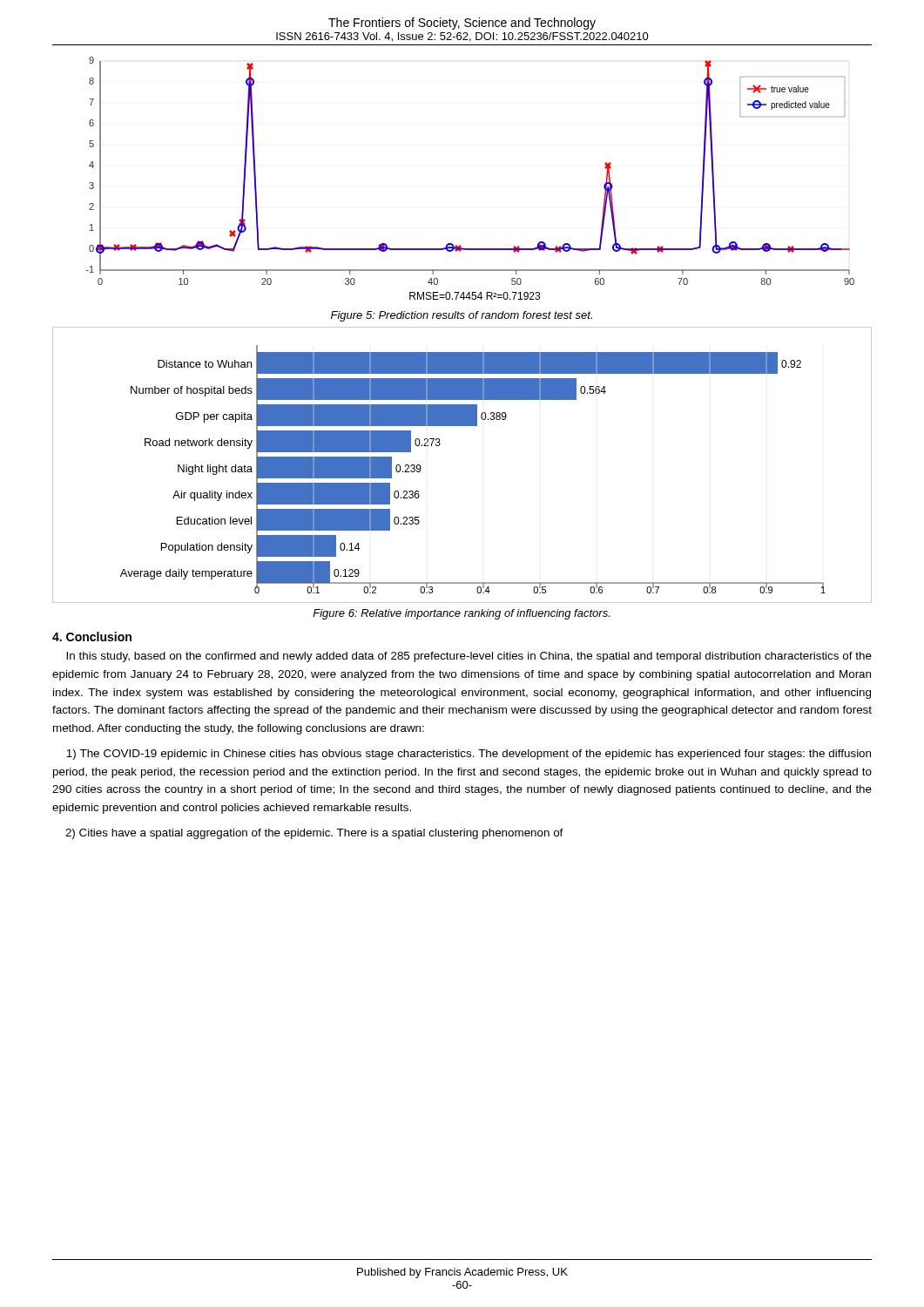Locate the block of text that opens with "In this study,"
The width and height of the screenshot is (924, 1307).
[462, 692]
